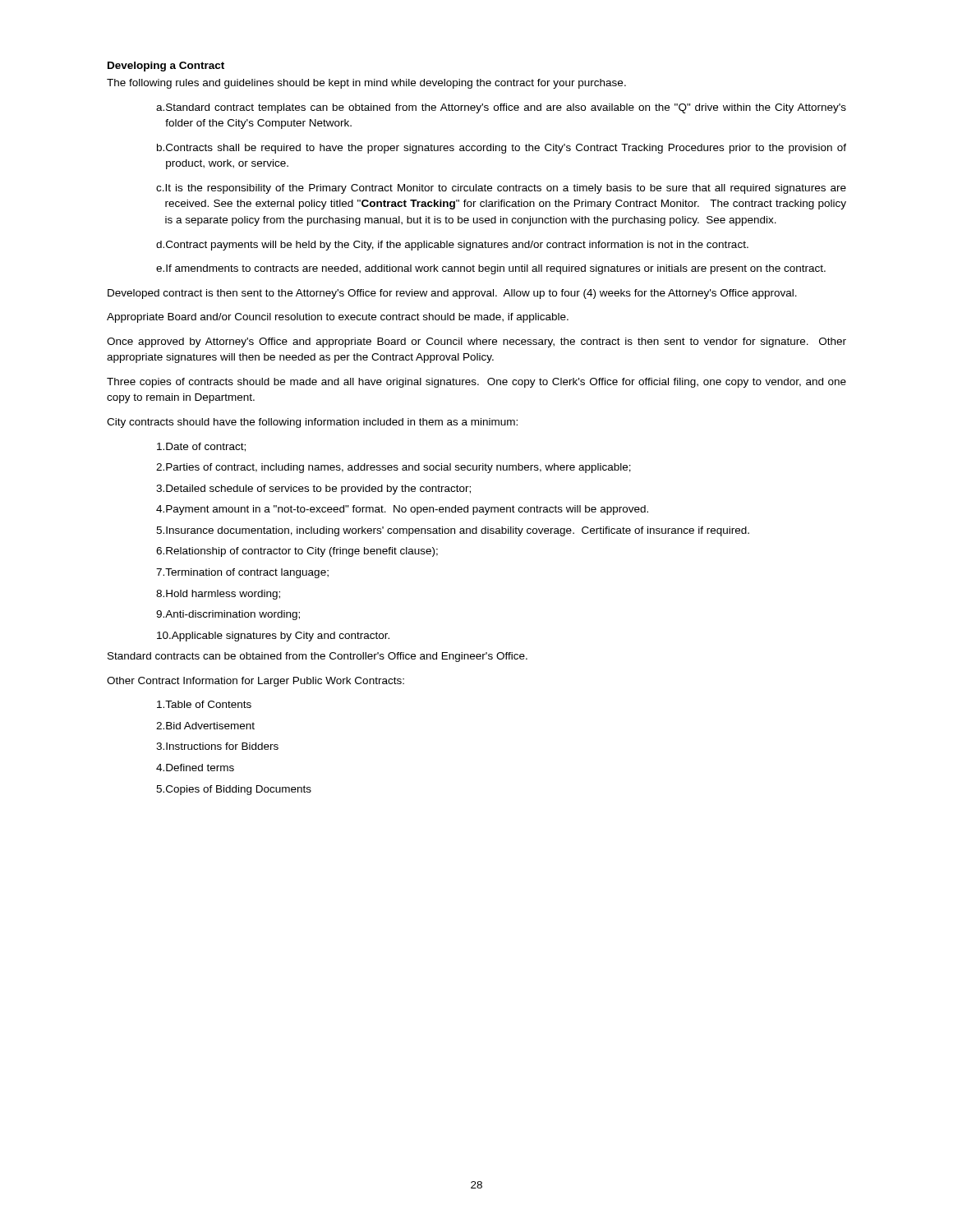This screenshot has width=953, height=1232.
Task: Find the block on this page that starts "d. Contract payments will be held by the"
Action: tap(476, 244)
